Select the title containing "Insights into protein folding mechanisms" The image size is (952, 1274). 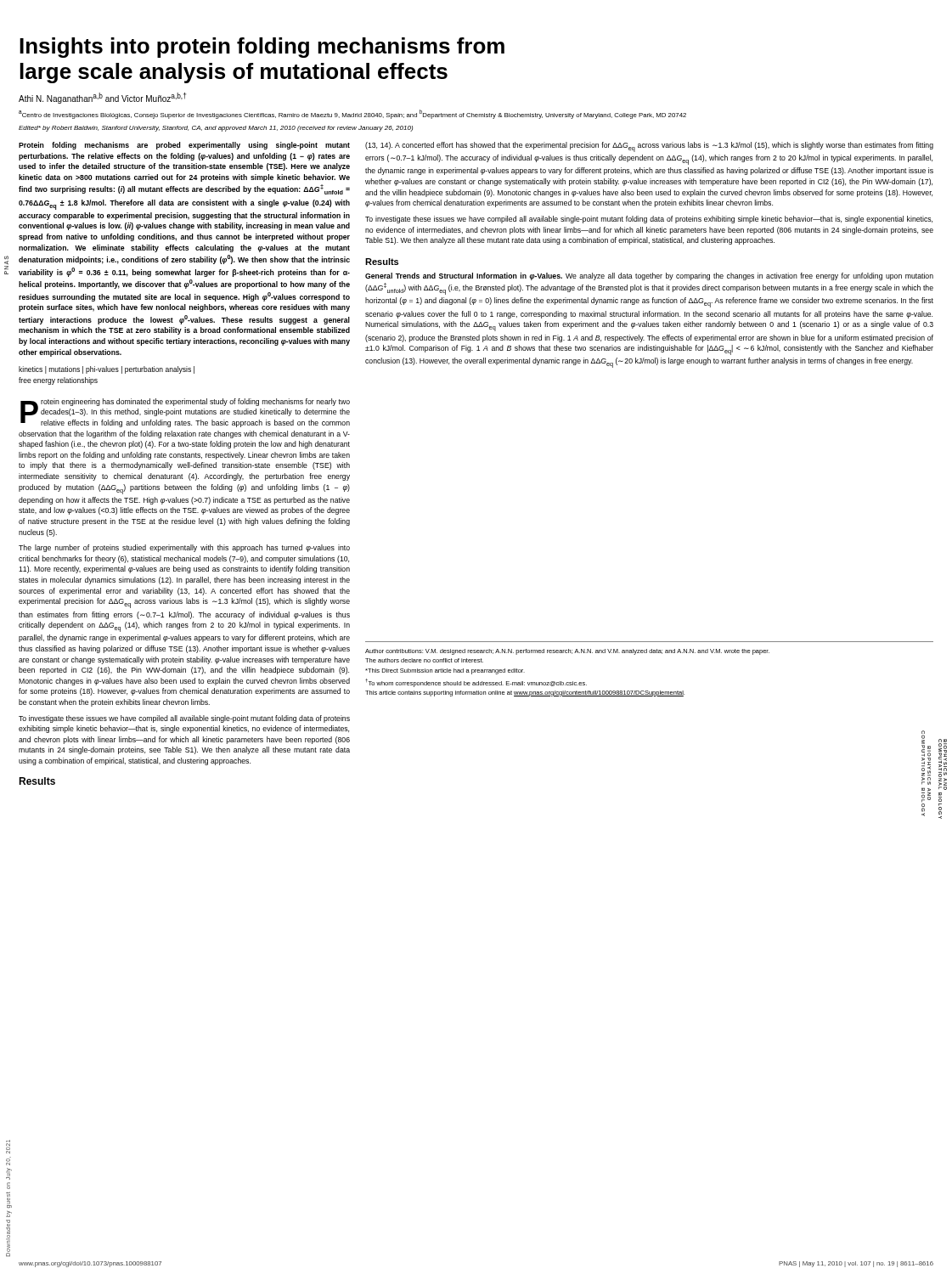point(476,59)
